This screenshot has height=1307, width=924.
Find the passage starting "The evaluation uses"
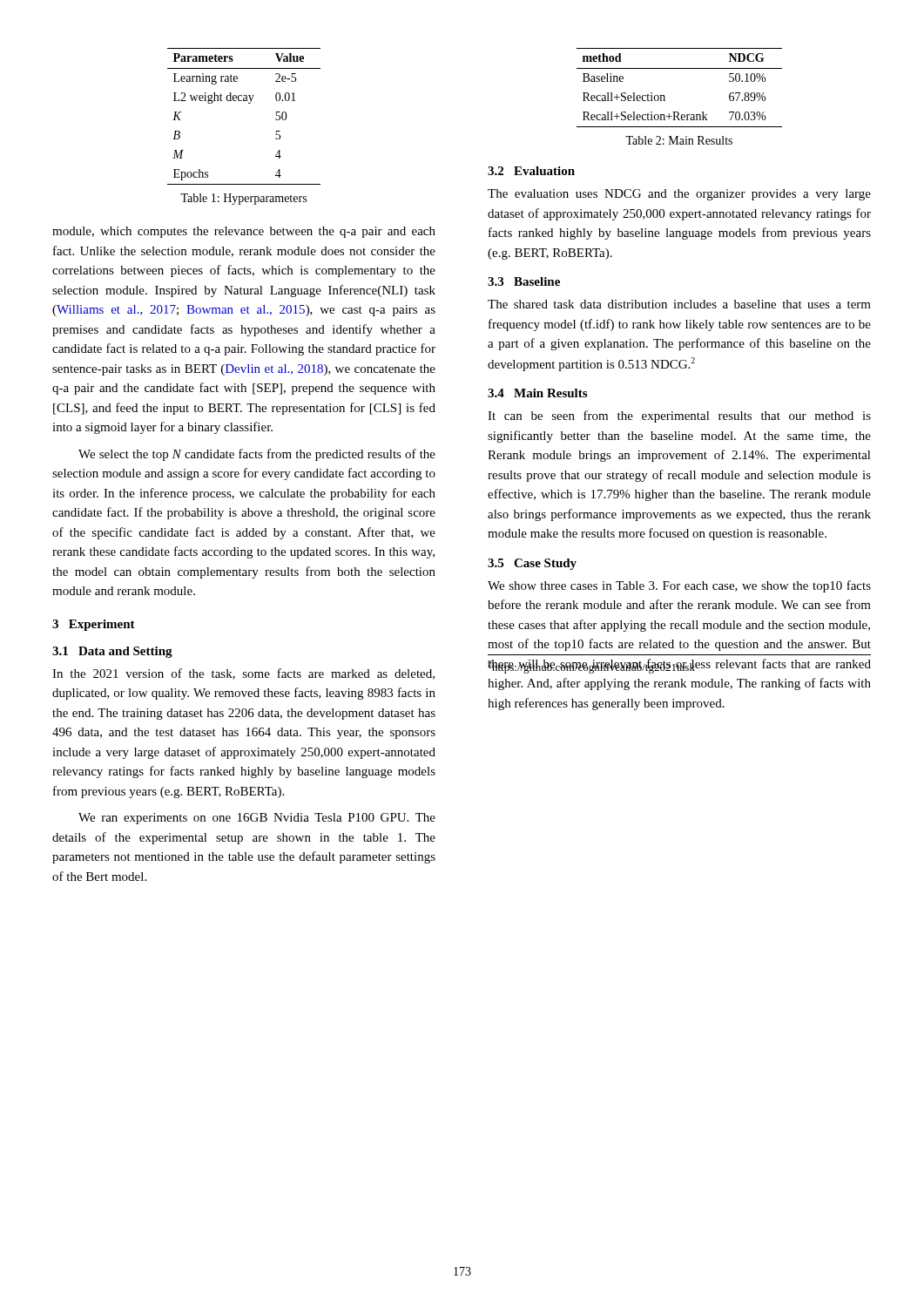[x=679, y=223]
